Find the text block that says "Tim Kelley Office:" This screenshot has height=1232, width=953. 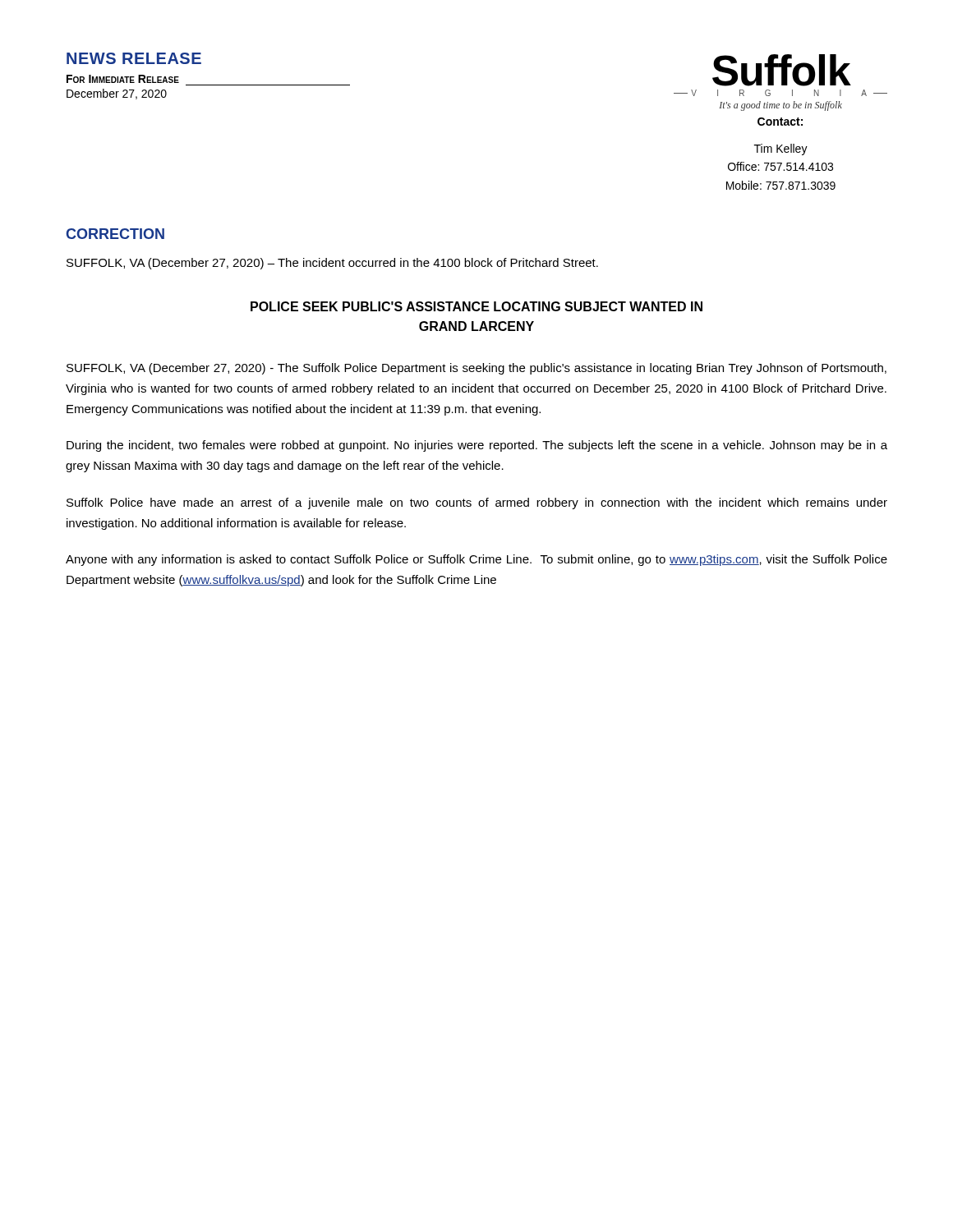point(780,167)
